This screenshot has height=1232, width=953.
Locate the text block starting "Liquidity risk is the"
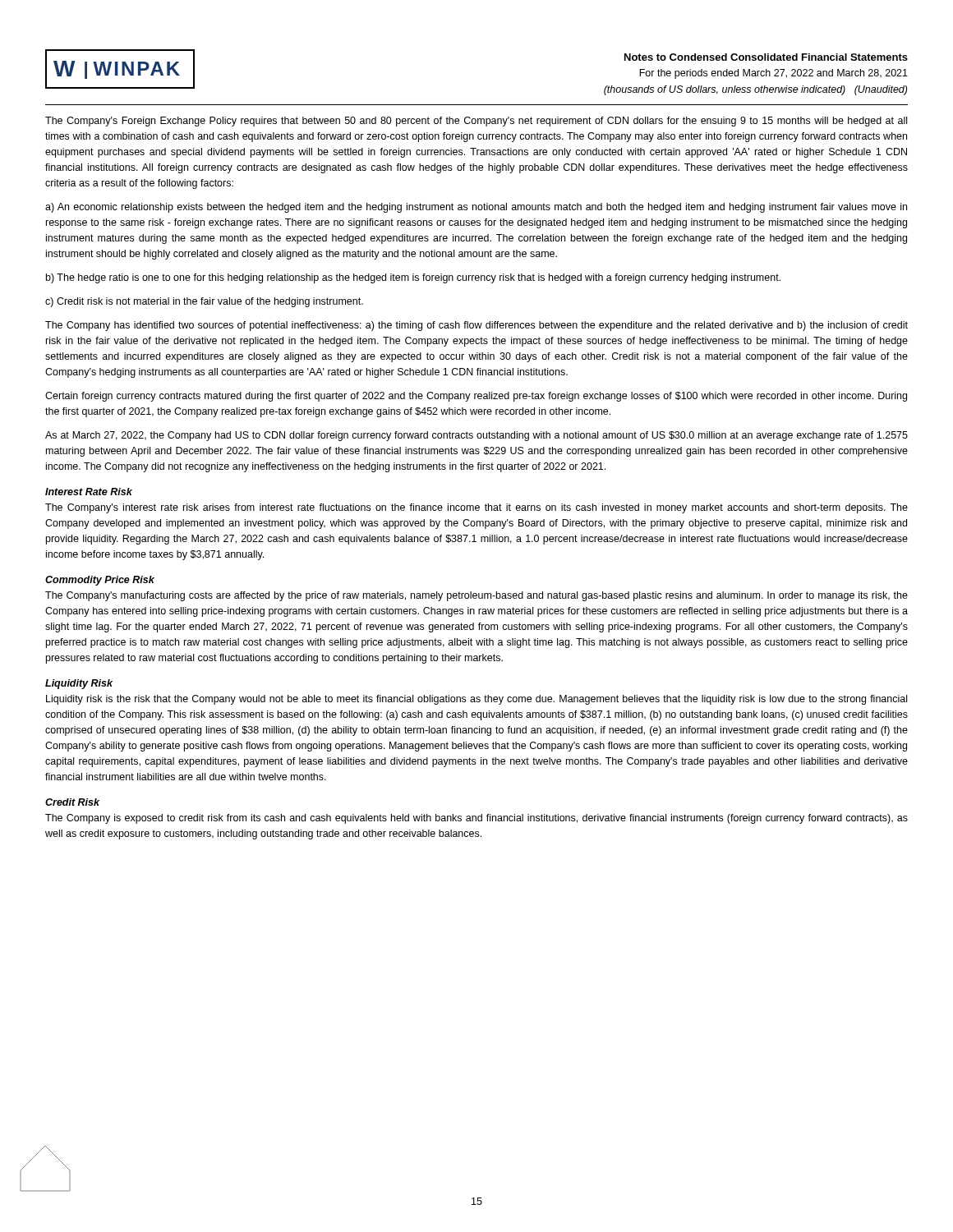pos(476,738)
